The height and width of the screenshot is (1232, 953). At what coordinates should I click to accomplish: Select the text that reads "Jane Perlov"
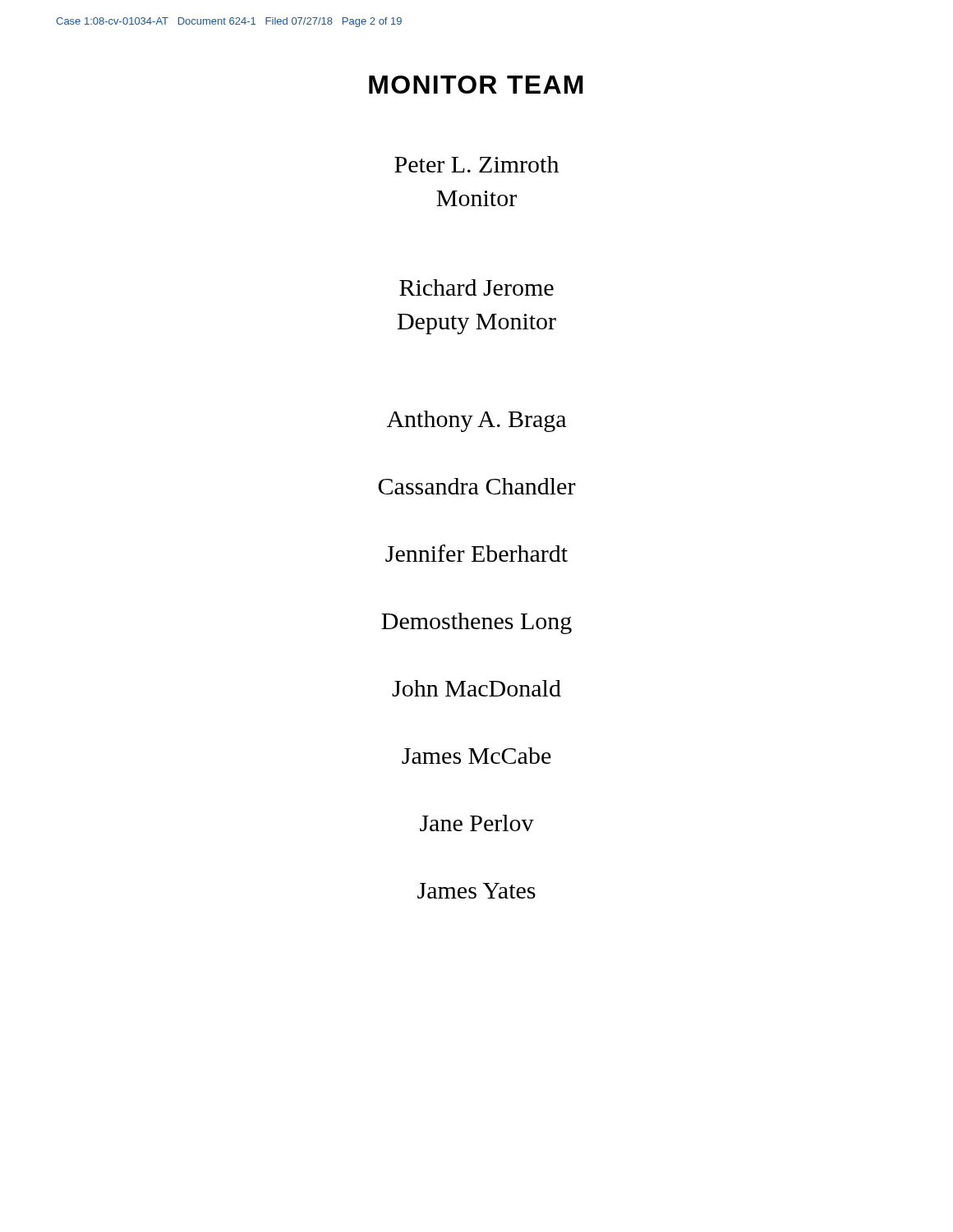476,823
